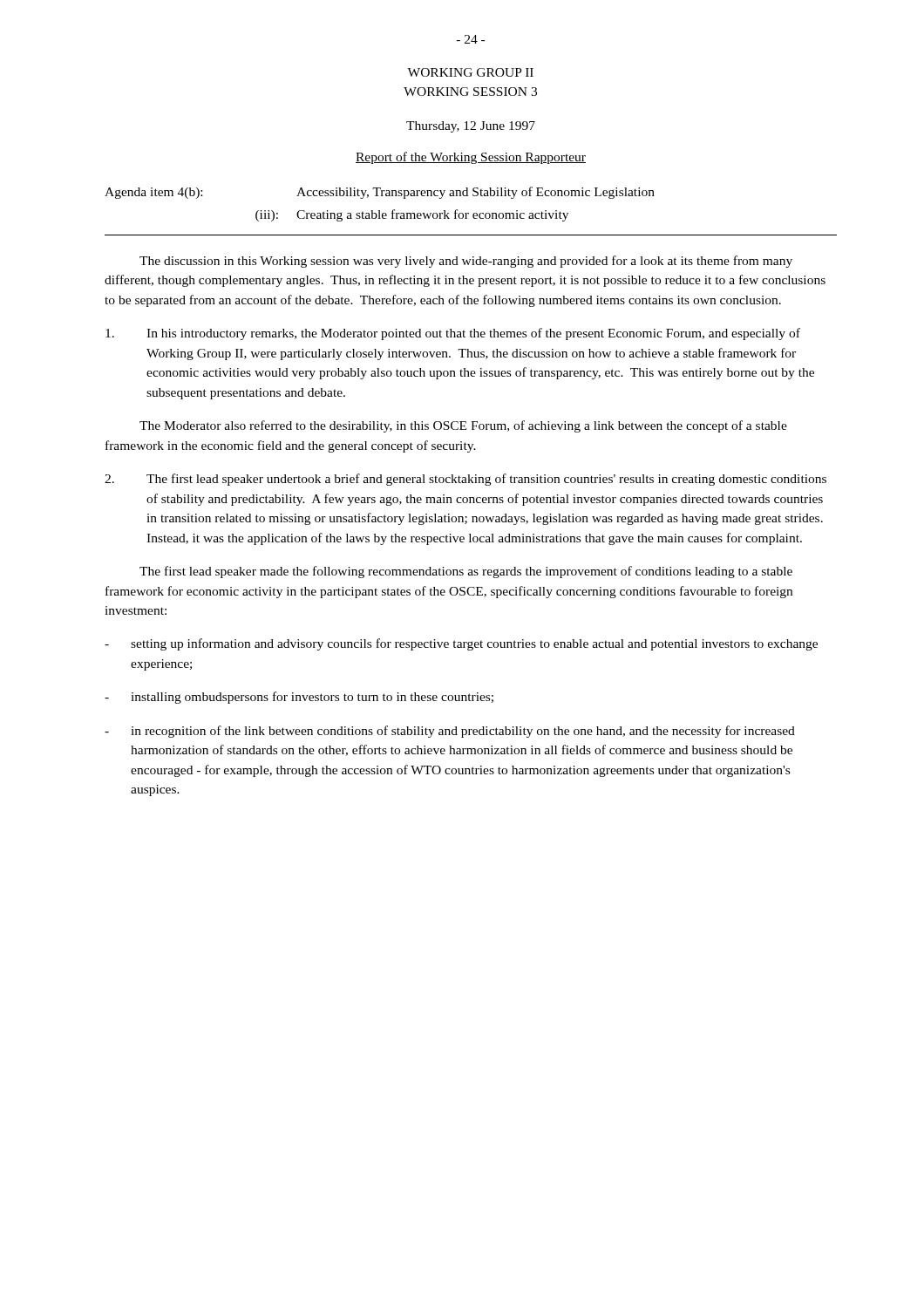Screen dimensions: 1308x924
Task: Click on the text starting "- setting up information and advisory"
Action: (x=471, y=654)
